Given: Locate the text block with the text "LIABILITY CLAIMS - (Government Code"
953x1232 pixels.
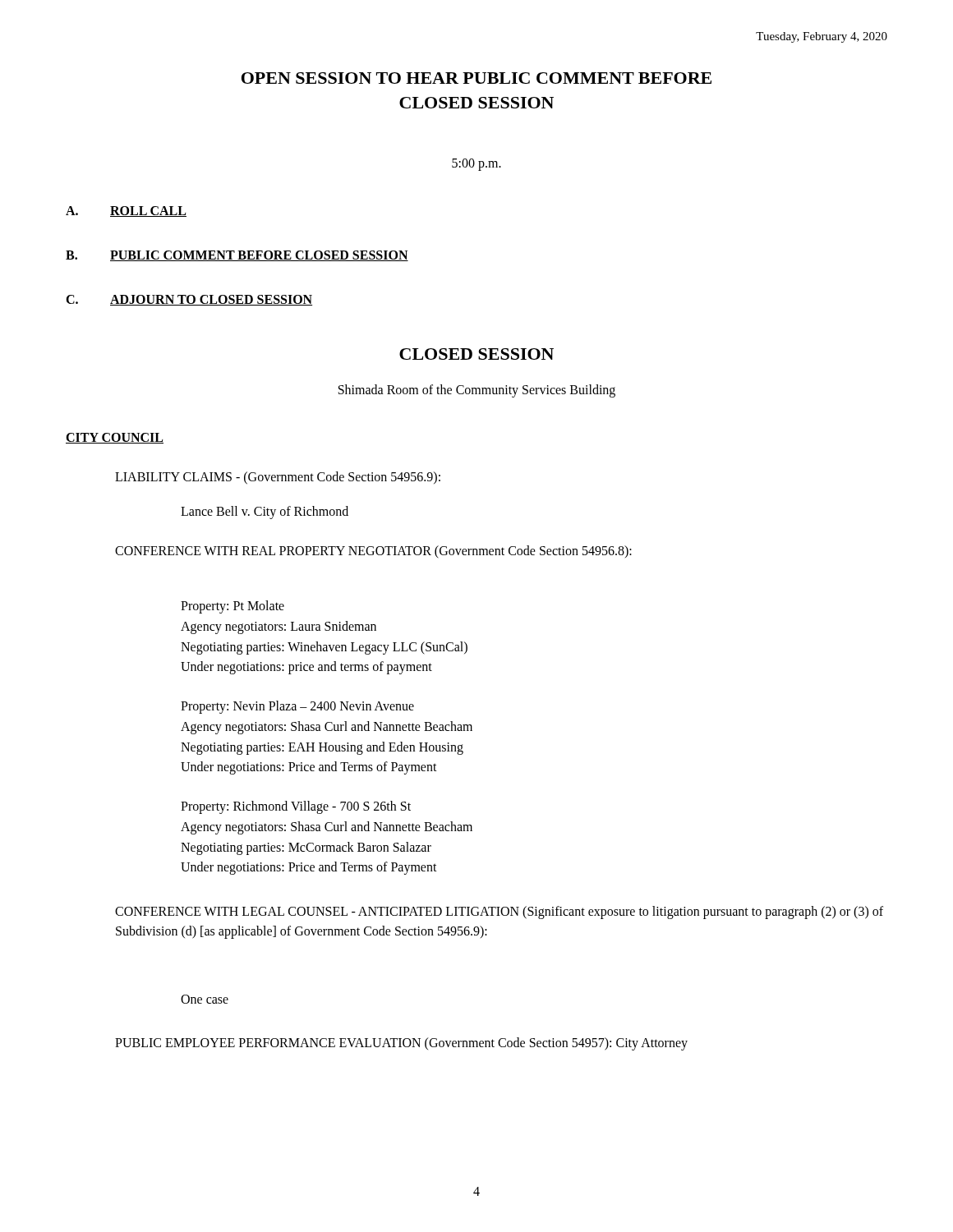Looking at the screenshot, I should [x=278, y=477].
